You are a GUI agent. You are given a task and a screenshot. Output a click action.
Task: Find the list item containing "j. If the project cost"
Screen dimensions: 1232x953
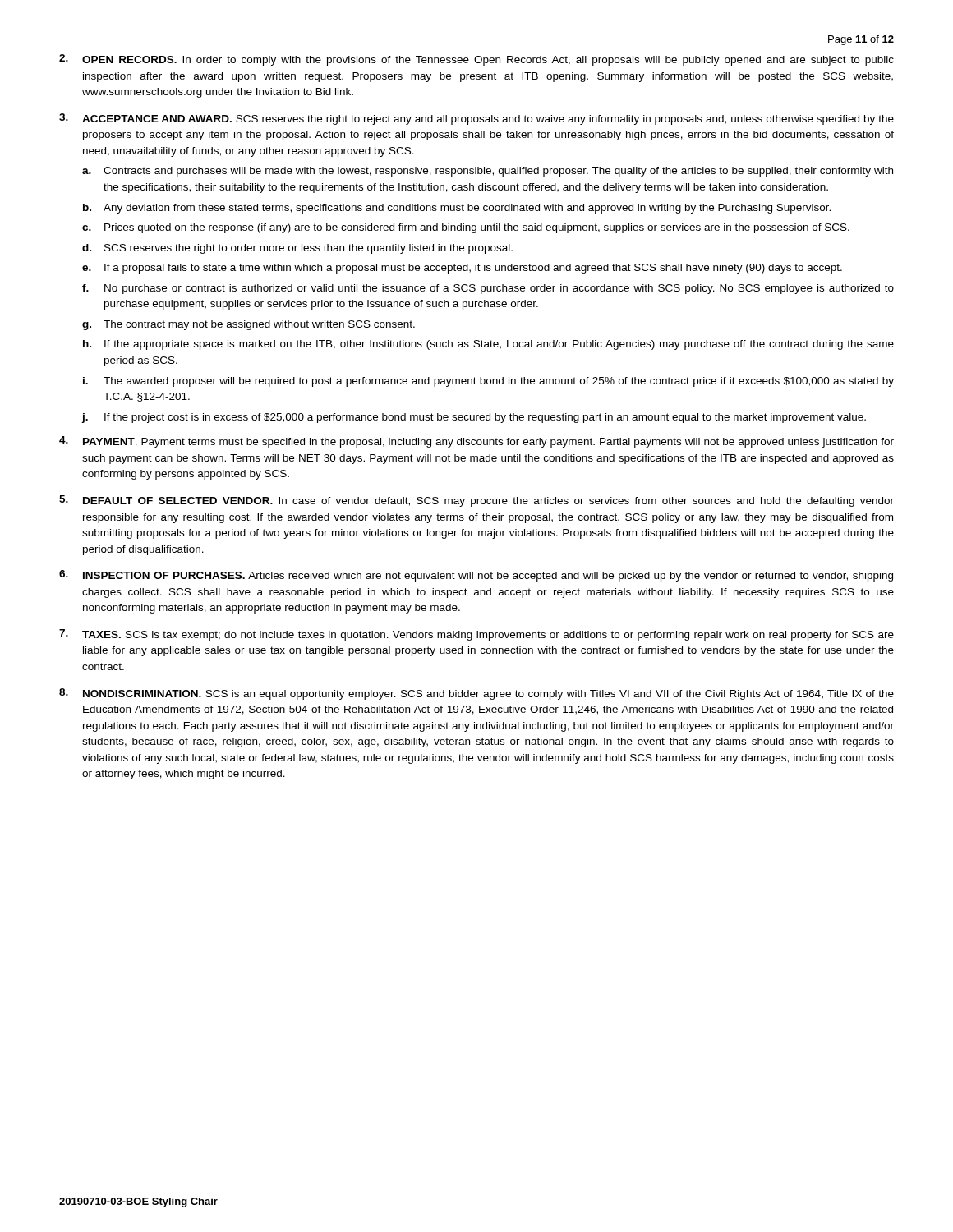point(488,417)
